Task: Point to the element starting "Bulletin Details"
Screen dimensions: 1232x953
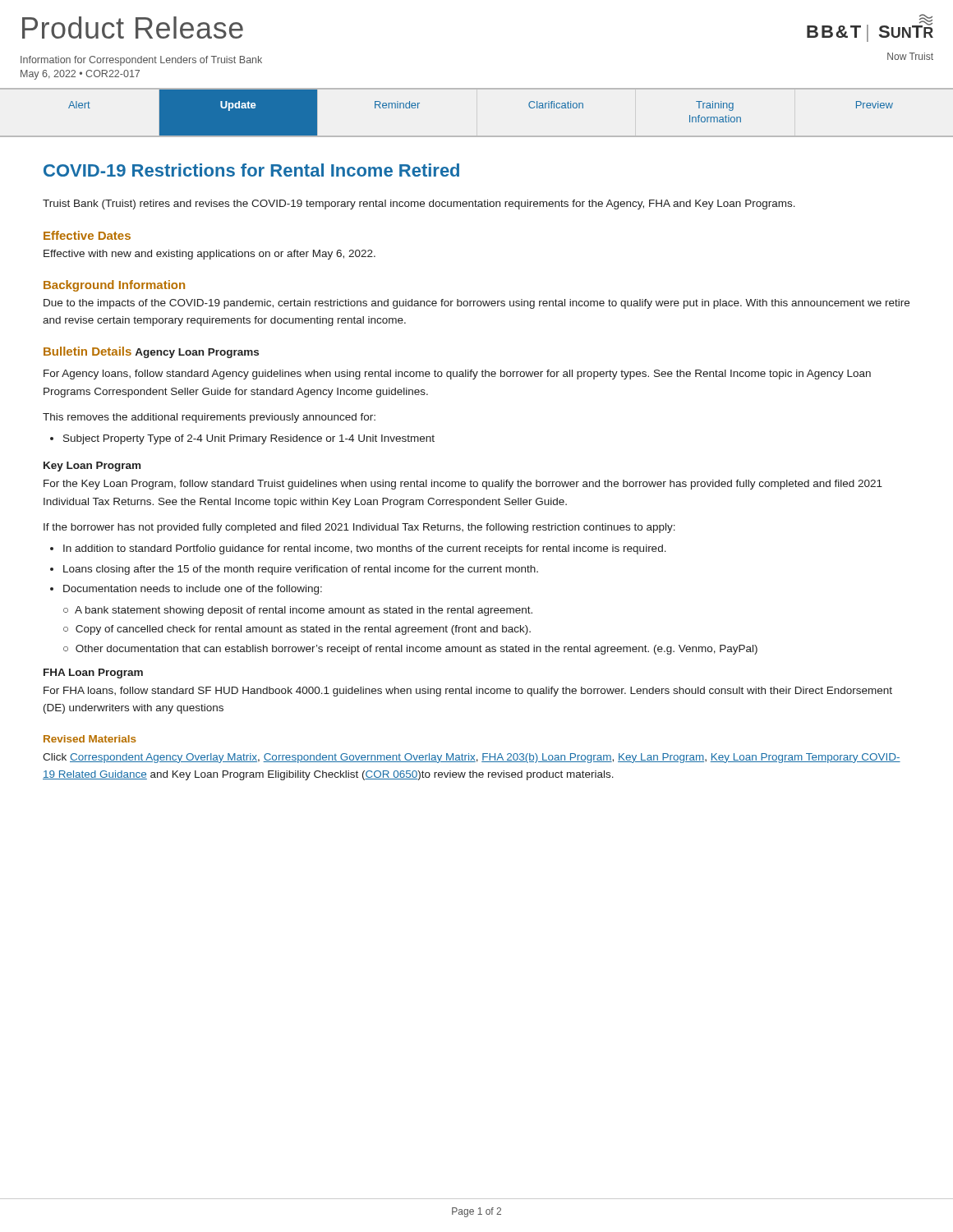Action: tap(87, 351)
